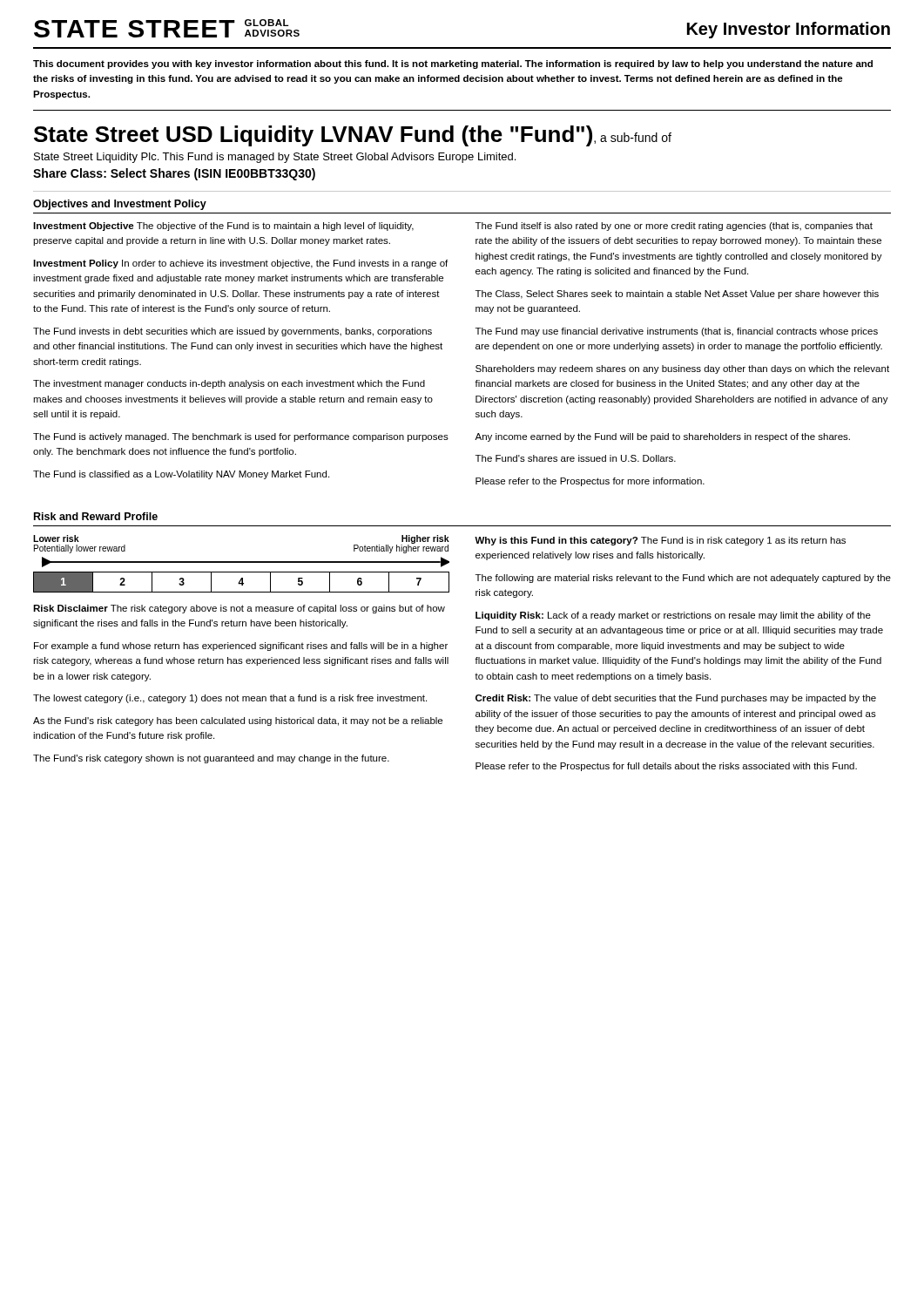Locate the element starting "State Street USD Liquidity LVNAV"
This screenshot has width=924, height=1307.
[462, 151]
